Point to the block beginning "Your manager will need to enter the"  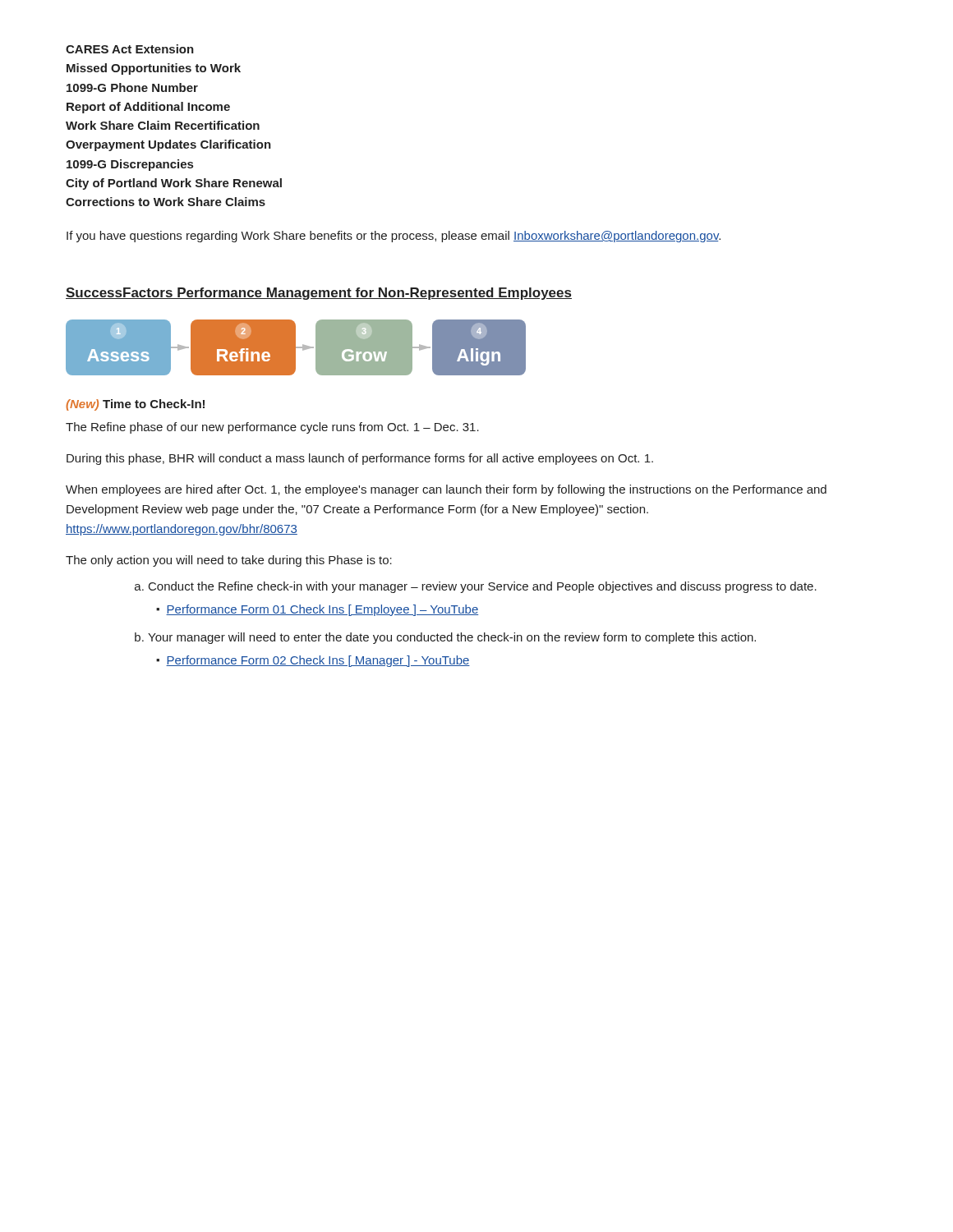(x=518, y=650)
